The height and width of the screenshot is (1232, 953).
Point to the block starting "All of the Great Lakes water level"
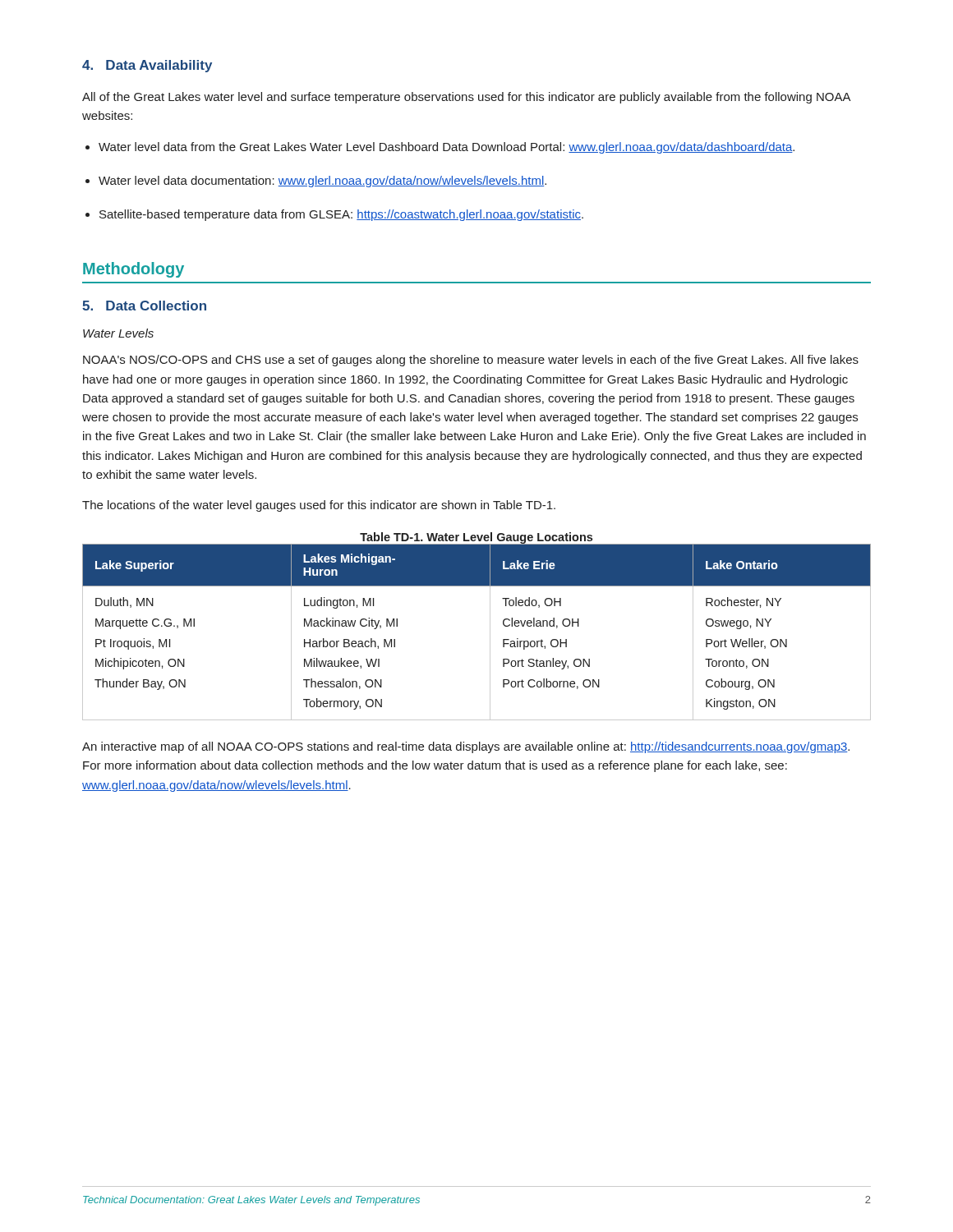466,106
